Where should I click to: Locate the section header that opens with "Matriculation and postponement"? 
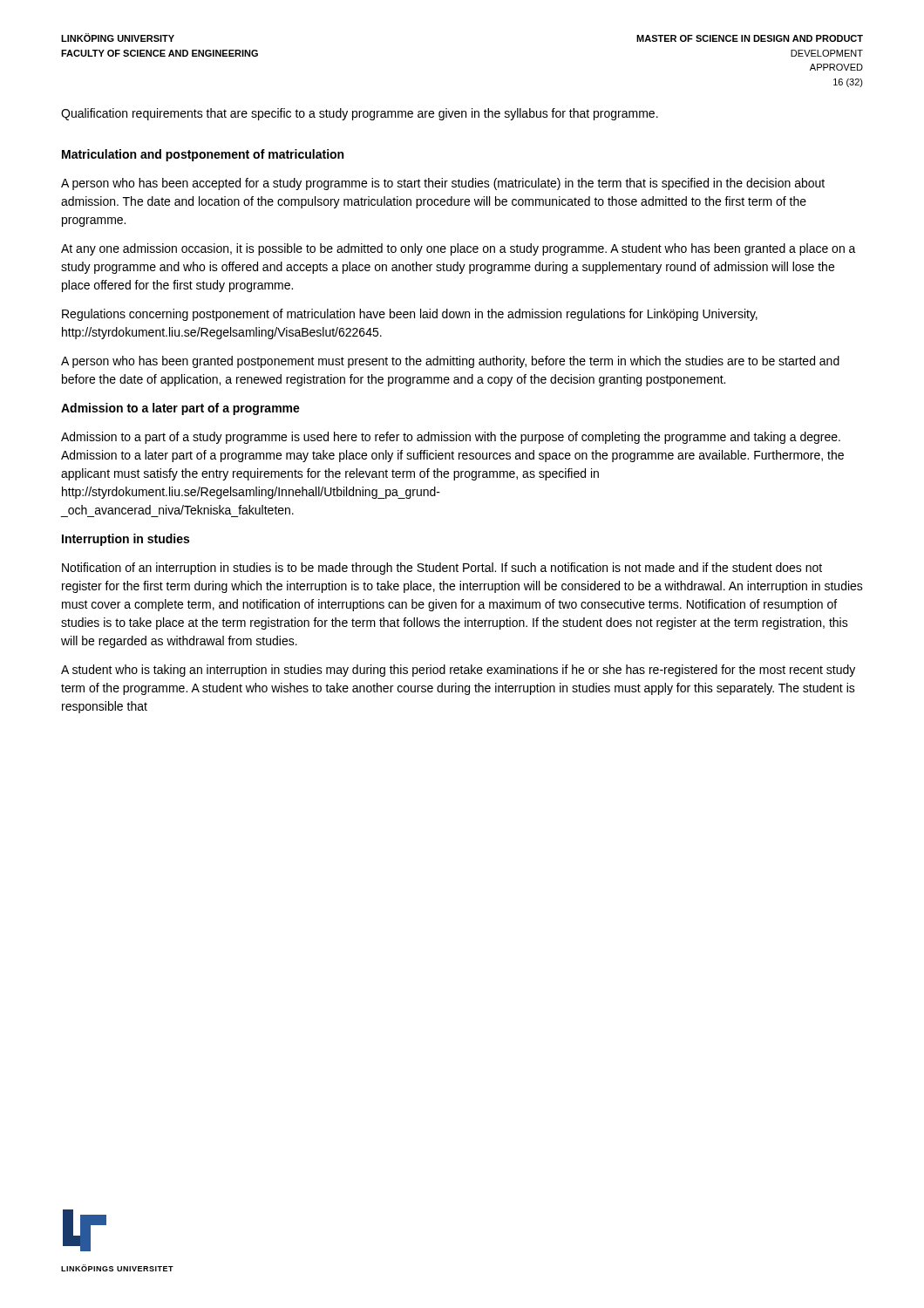pyautogui.click(x=203, y=155)
